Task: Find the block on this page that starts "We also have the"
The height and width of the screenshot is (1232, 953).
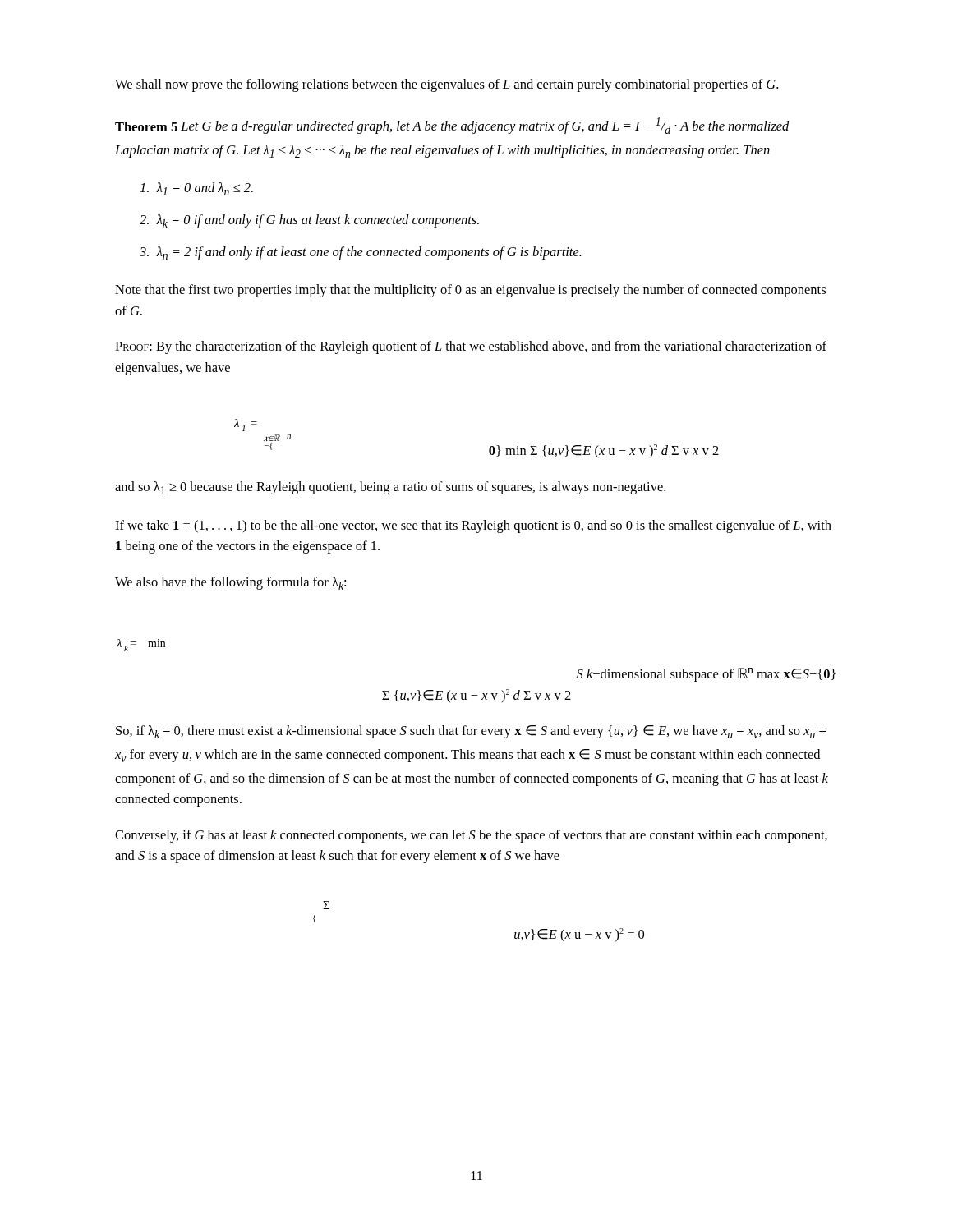Action: point(231,583)
